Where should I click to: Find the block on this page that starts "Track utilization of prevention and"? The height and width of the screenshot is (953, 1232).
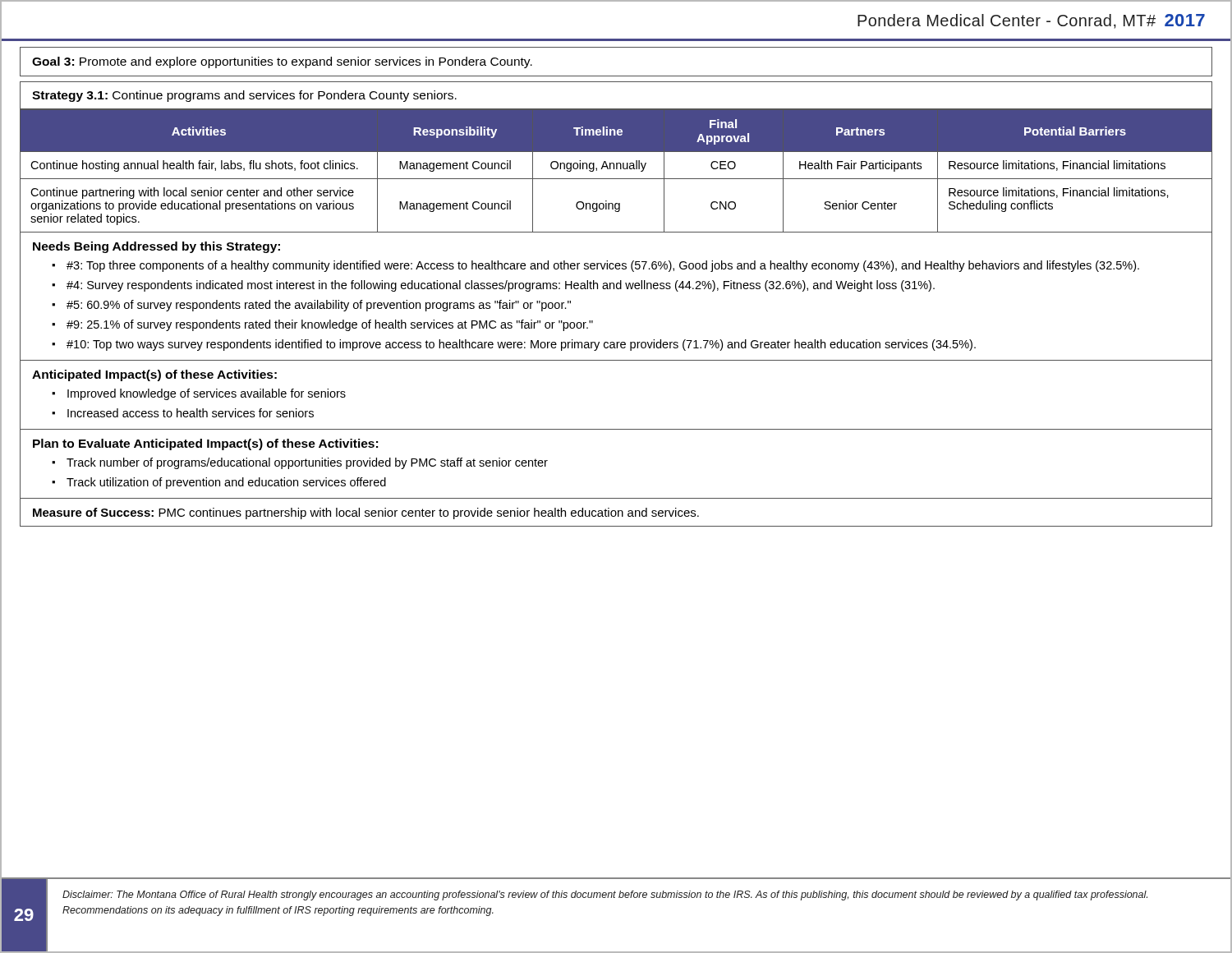pos(226,482)
